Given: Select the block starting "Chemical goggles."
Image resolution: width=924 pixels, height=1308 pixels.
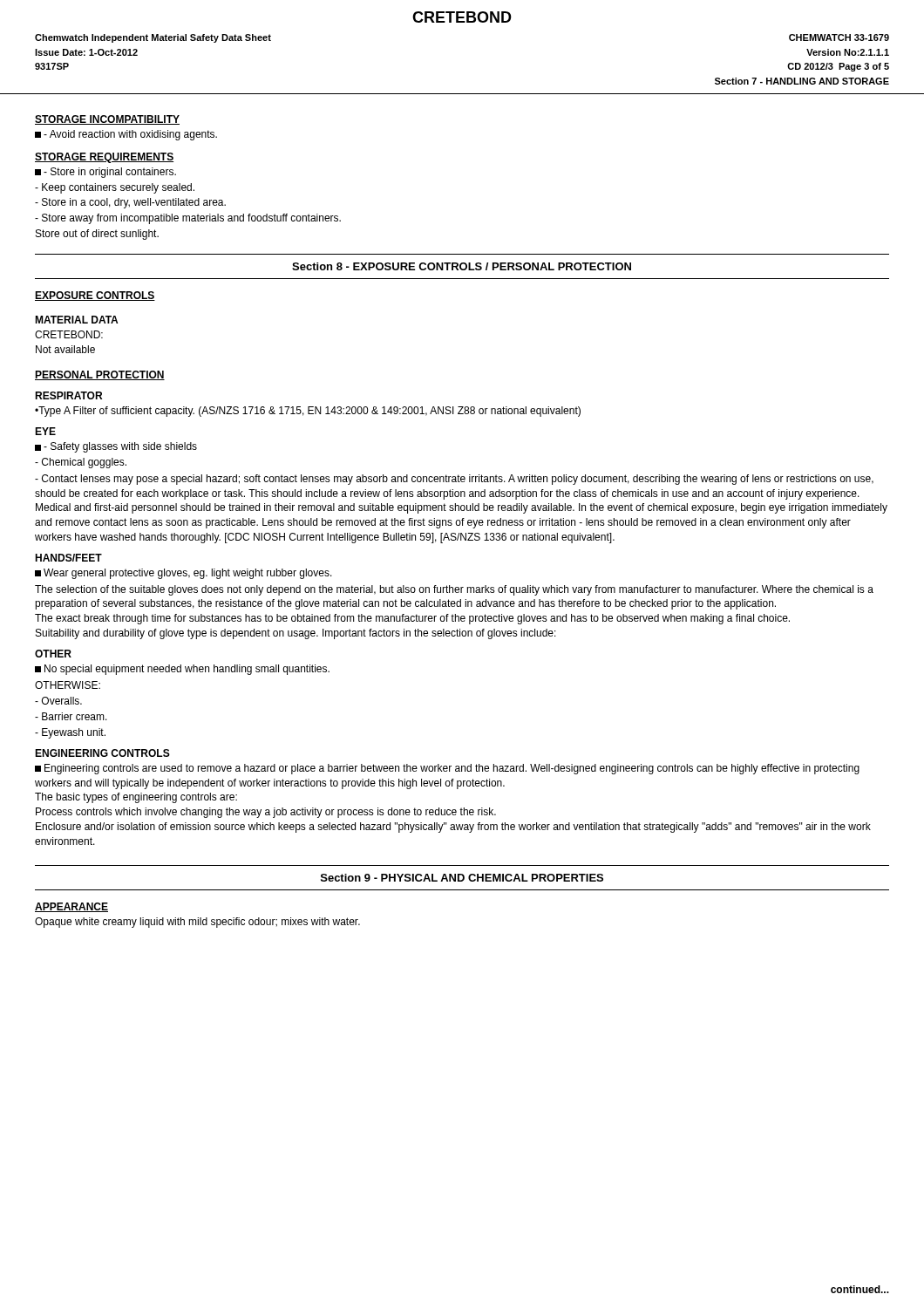Looking at the screenshot, I should tap(81, 462).
